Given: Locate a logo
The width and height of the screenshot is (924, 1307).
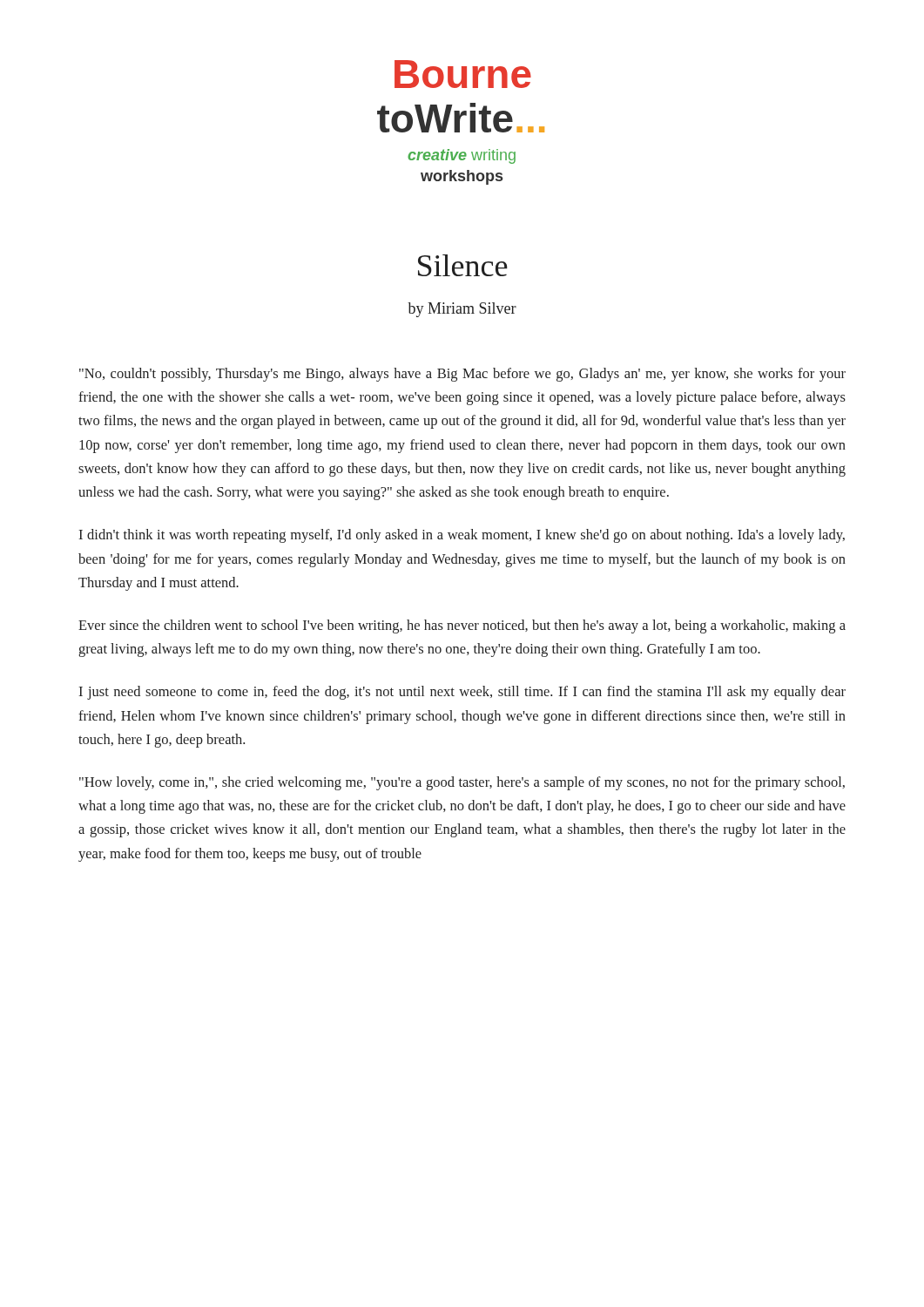Looking at the screenshot, I should [462, 98].
